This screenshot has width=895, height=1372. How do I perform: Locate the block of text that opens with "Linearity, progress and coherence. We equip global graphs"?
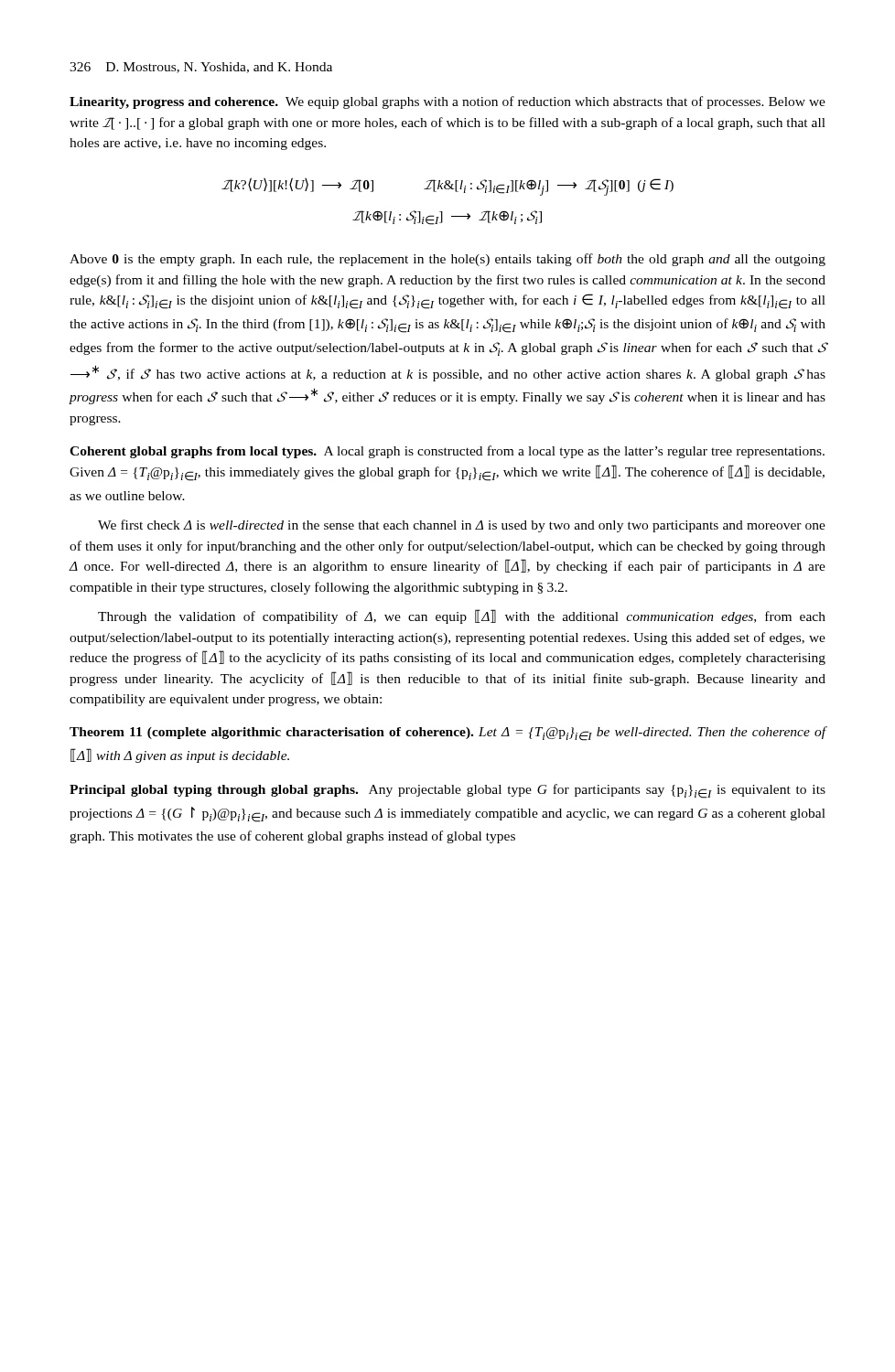click(448, 122)
